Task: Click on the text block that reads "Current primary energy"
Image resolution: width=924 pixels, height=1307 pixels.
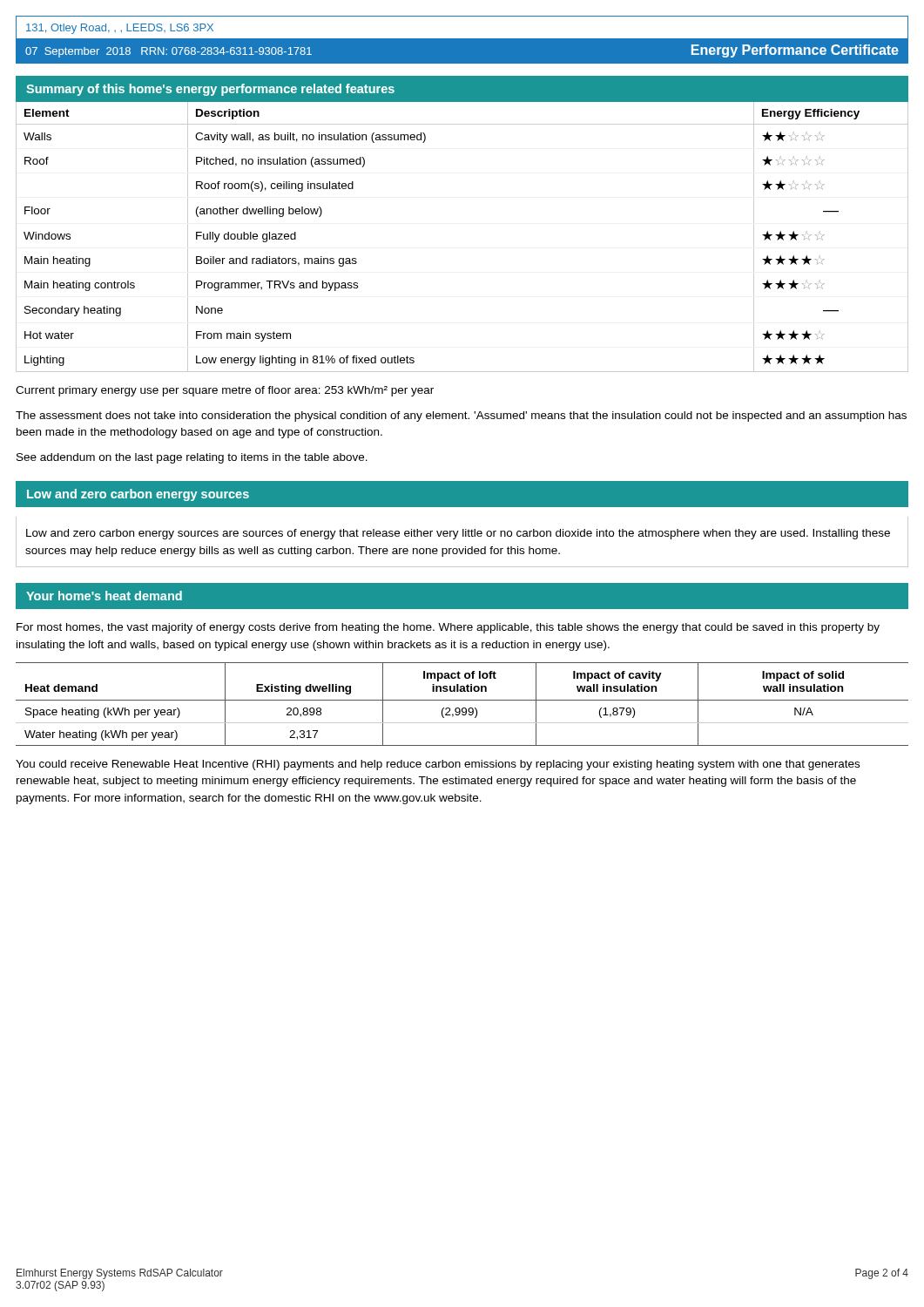Action: (x=225, y=390)
